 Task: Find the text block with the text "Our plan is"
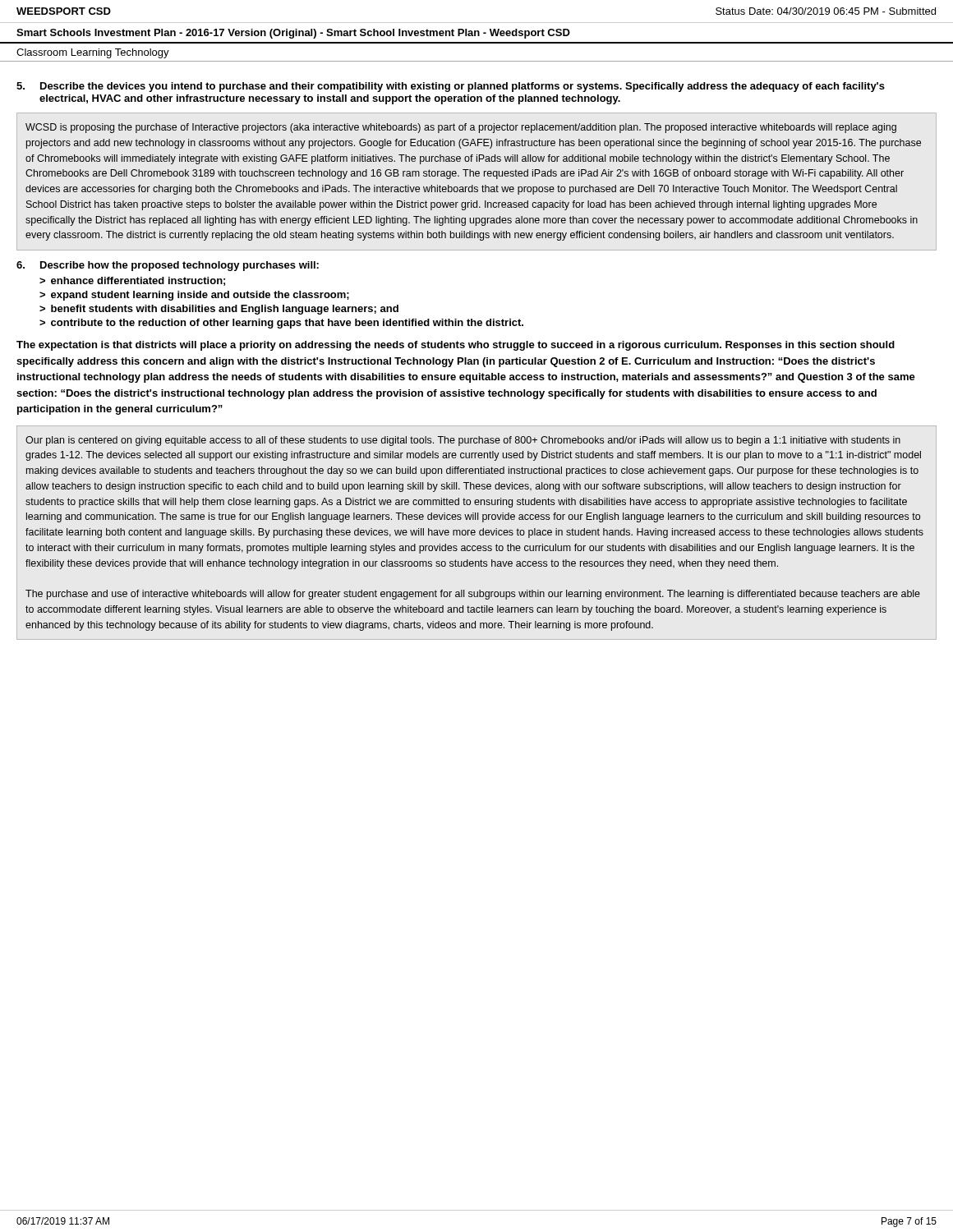[474, 532]
